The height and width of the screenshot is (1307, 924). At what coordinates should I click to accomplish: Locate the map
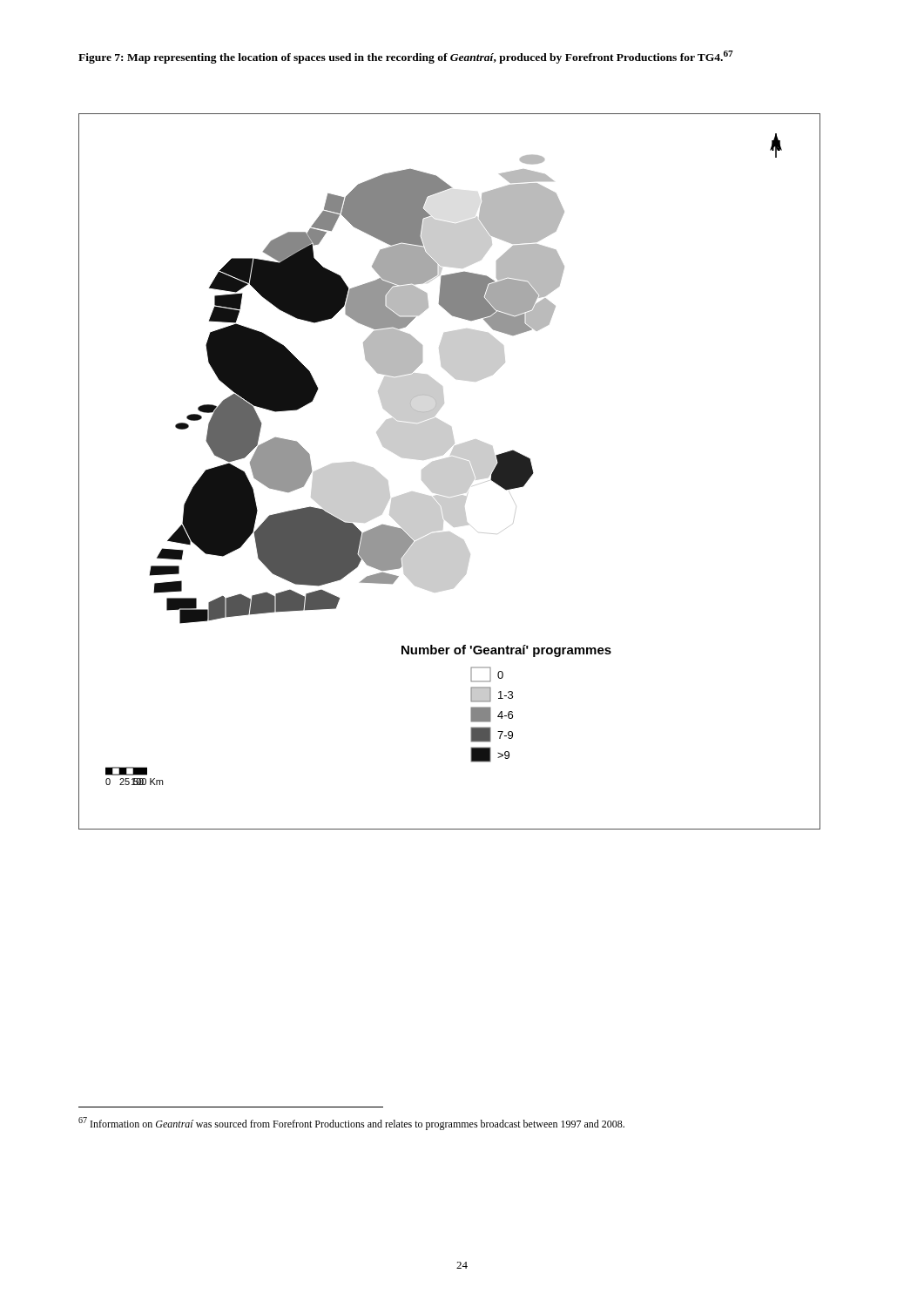click(449, 471)
